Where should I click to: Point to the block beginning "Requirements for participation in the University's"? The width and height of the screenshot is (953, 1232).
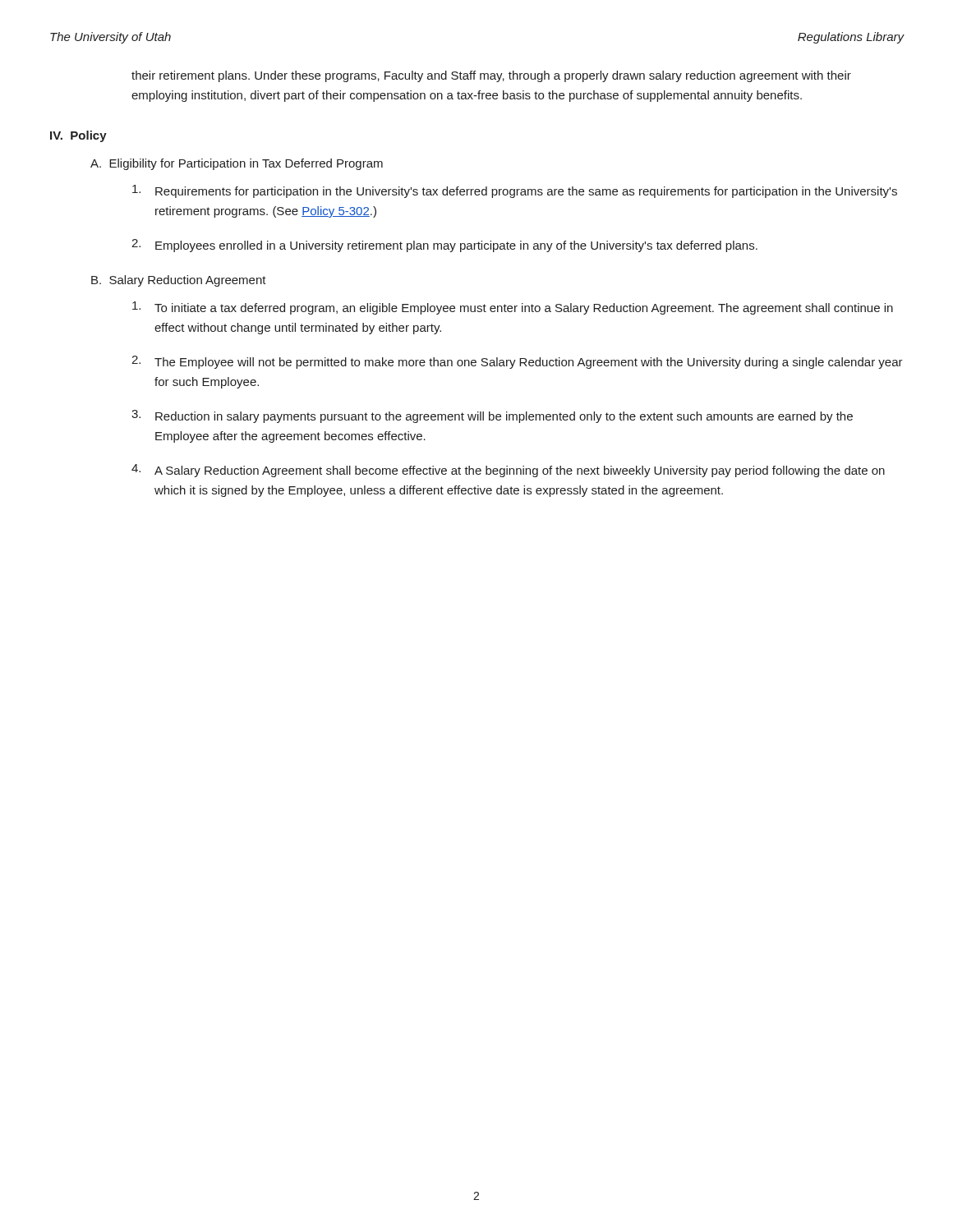click(x=518, y=201)
